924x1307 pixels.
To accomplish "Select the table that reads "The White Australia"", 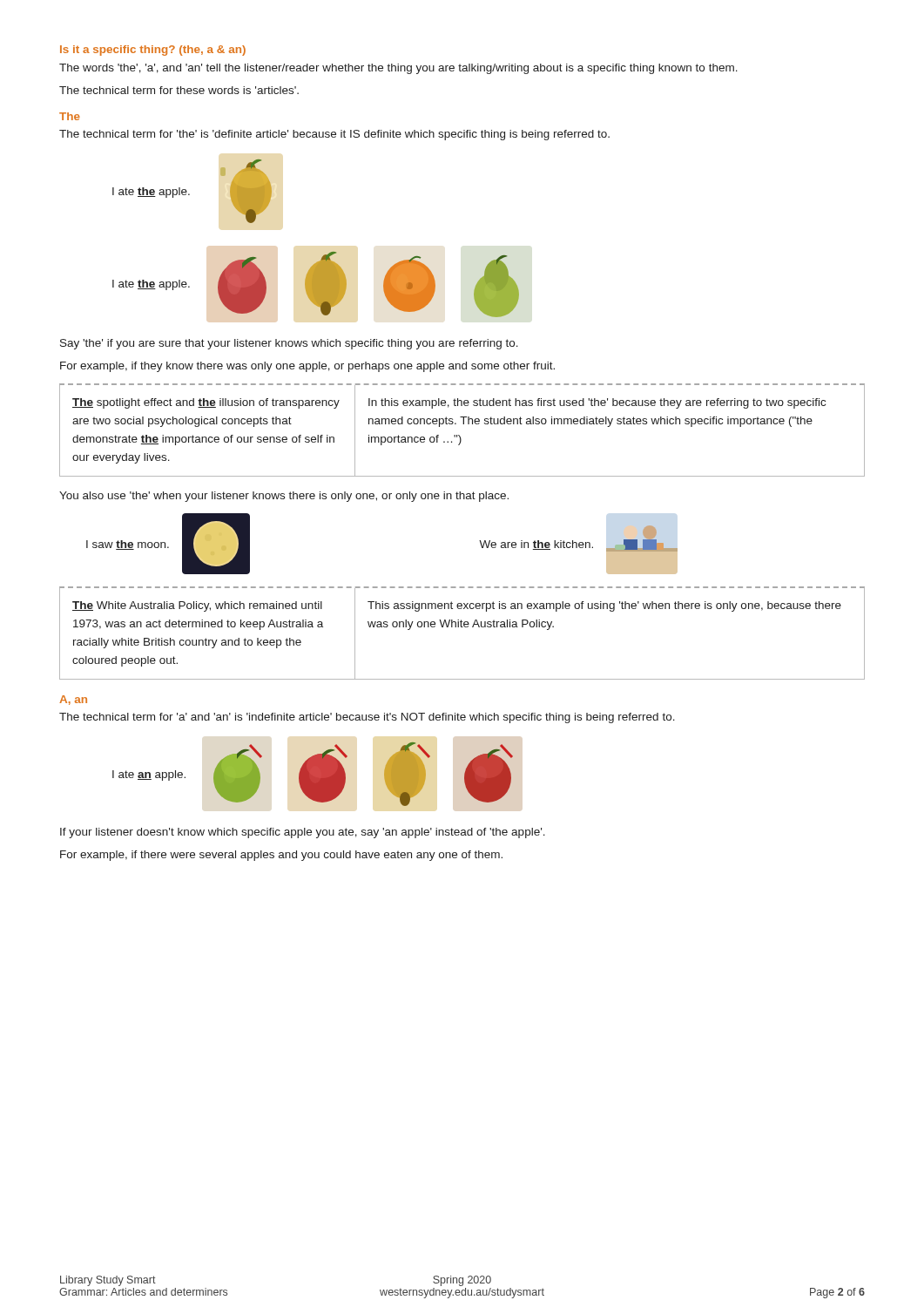I will 462,633.
